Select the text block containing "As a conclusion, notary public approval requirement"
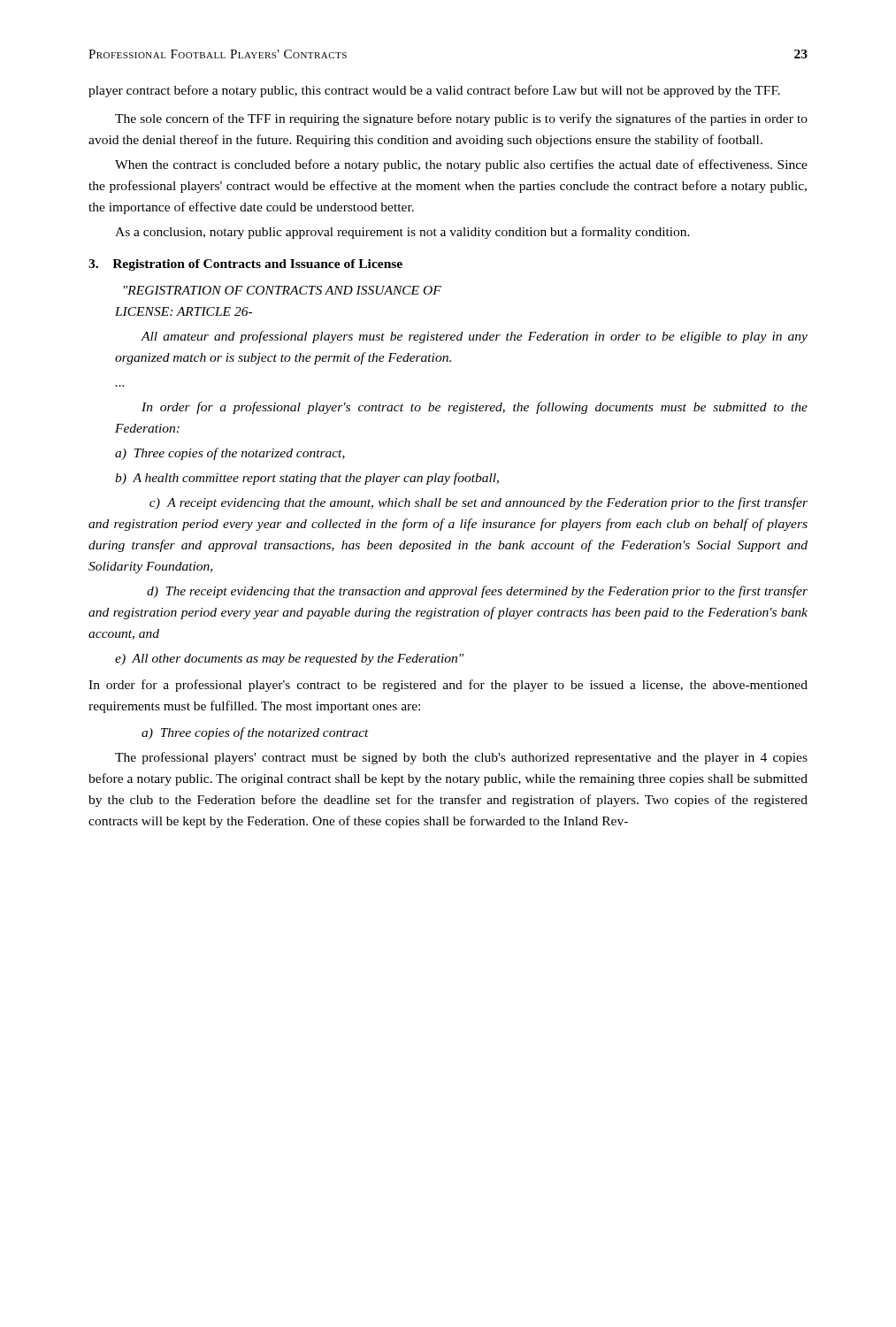Image resolution: width=896 pixels, height=1327 pixels. coord(448,232)
